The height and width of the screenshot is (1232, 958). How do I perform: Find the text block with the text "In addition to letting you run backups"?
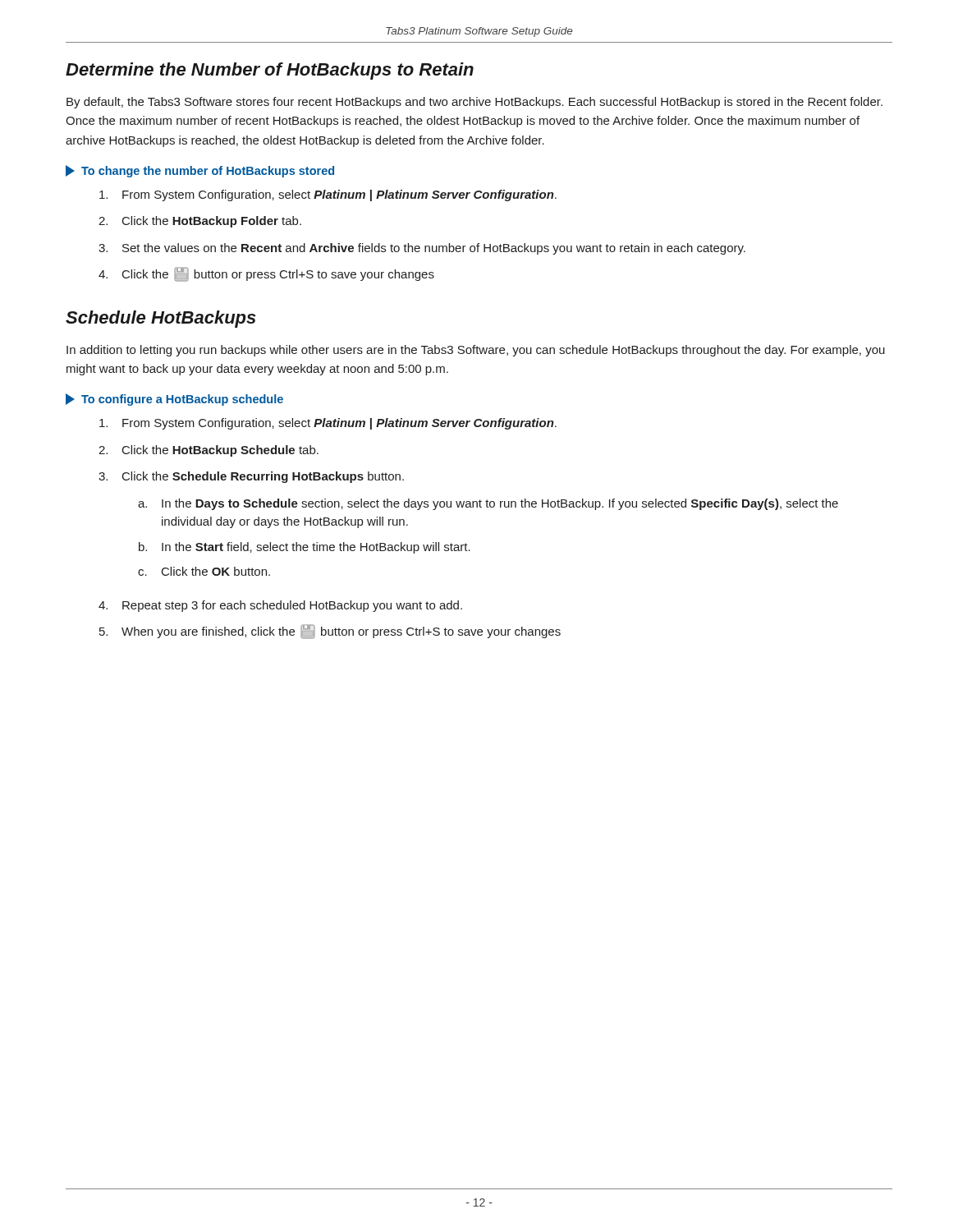(x=476, y=359)
